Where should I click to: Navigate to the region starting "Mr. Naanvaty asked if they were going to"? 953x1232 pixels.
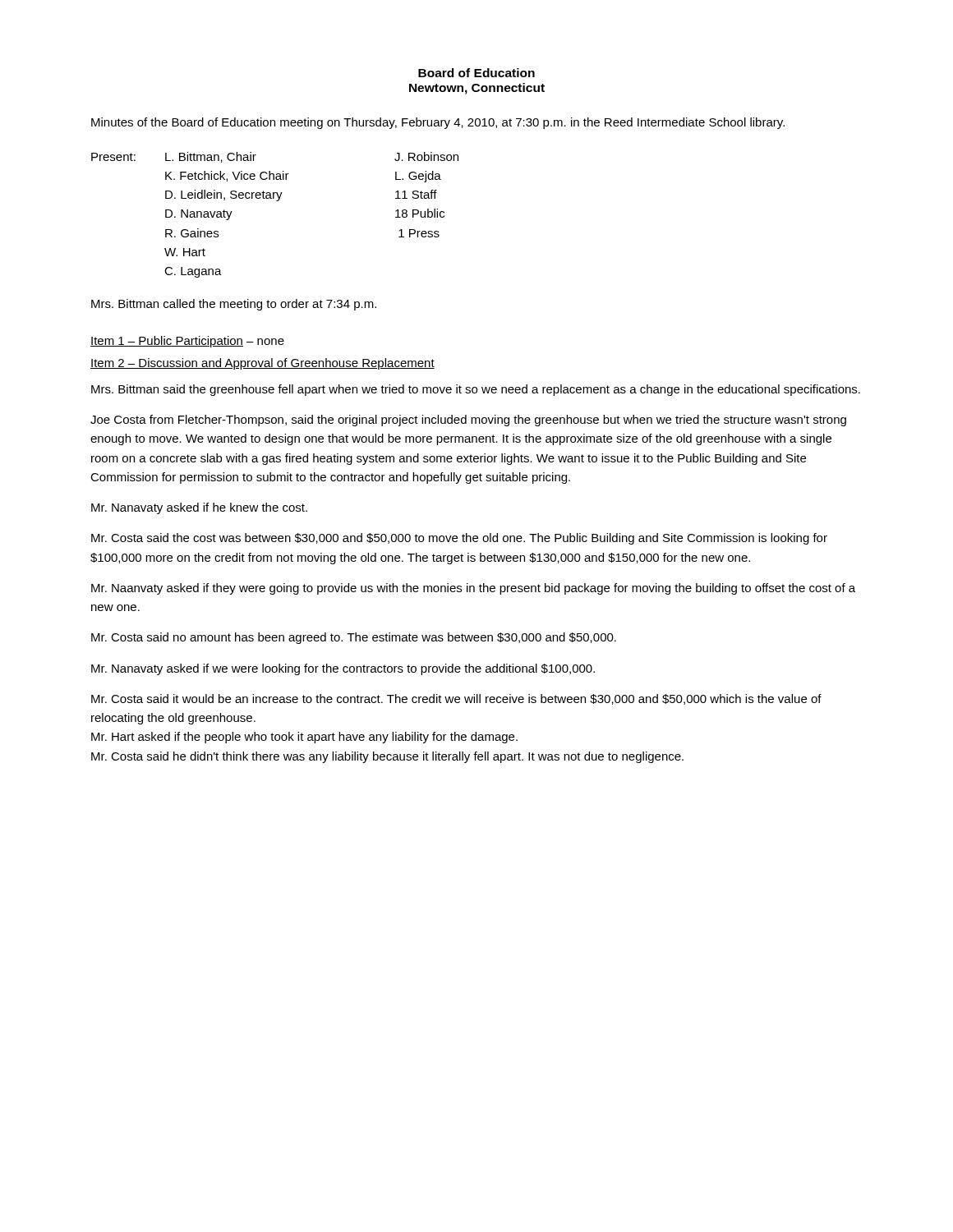[473, 597]
